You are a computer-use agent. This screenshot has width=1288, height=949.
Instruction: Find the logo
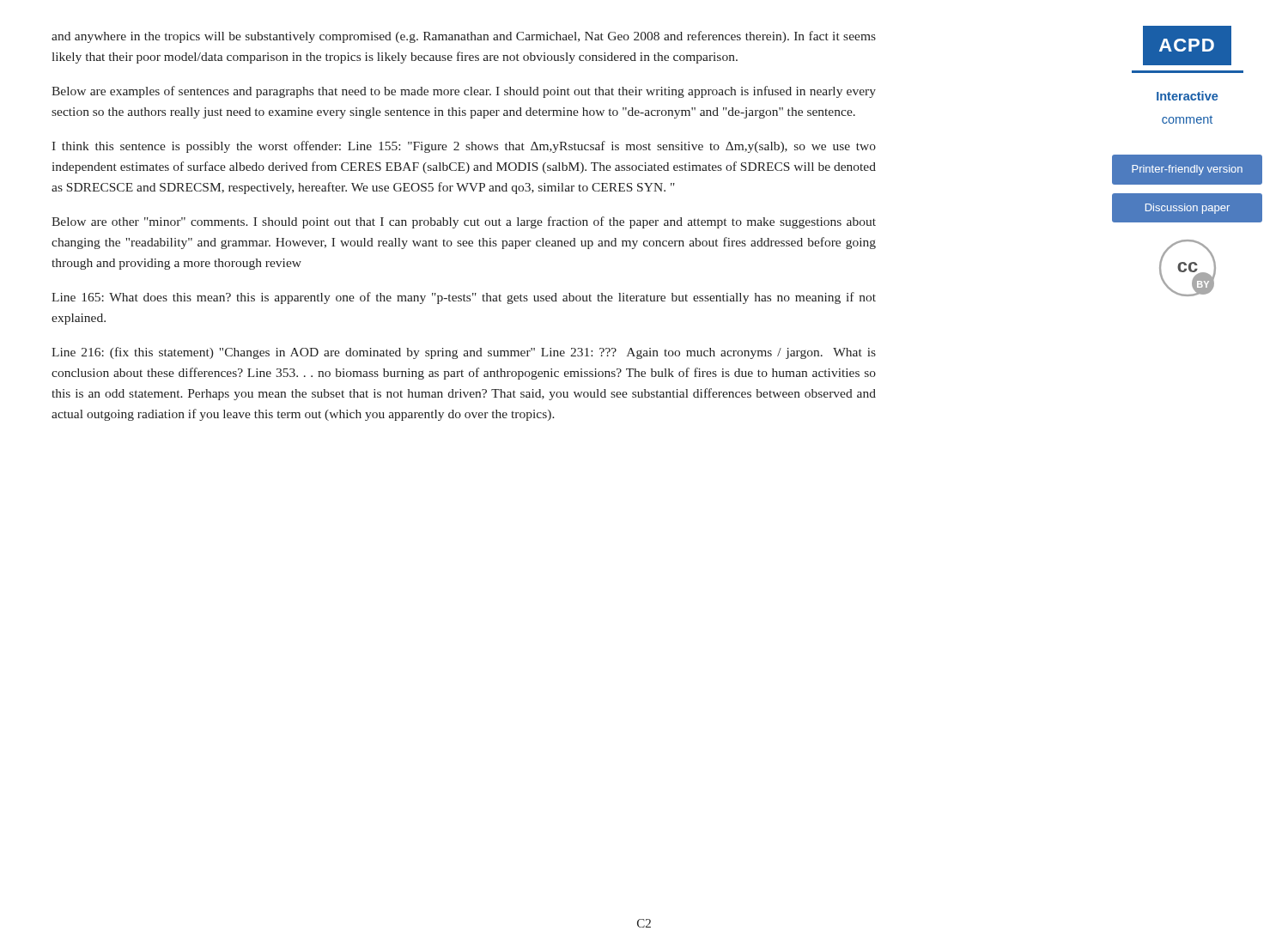1187,271
